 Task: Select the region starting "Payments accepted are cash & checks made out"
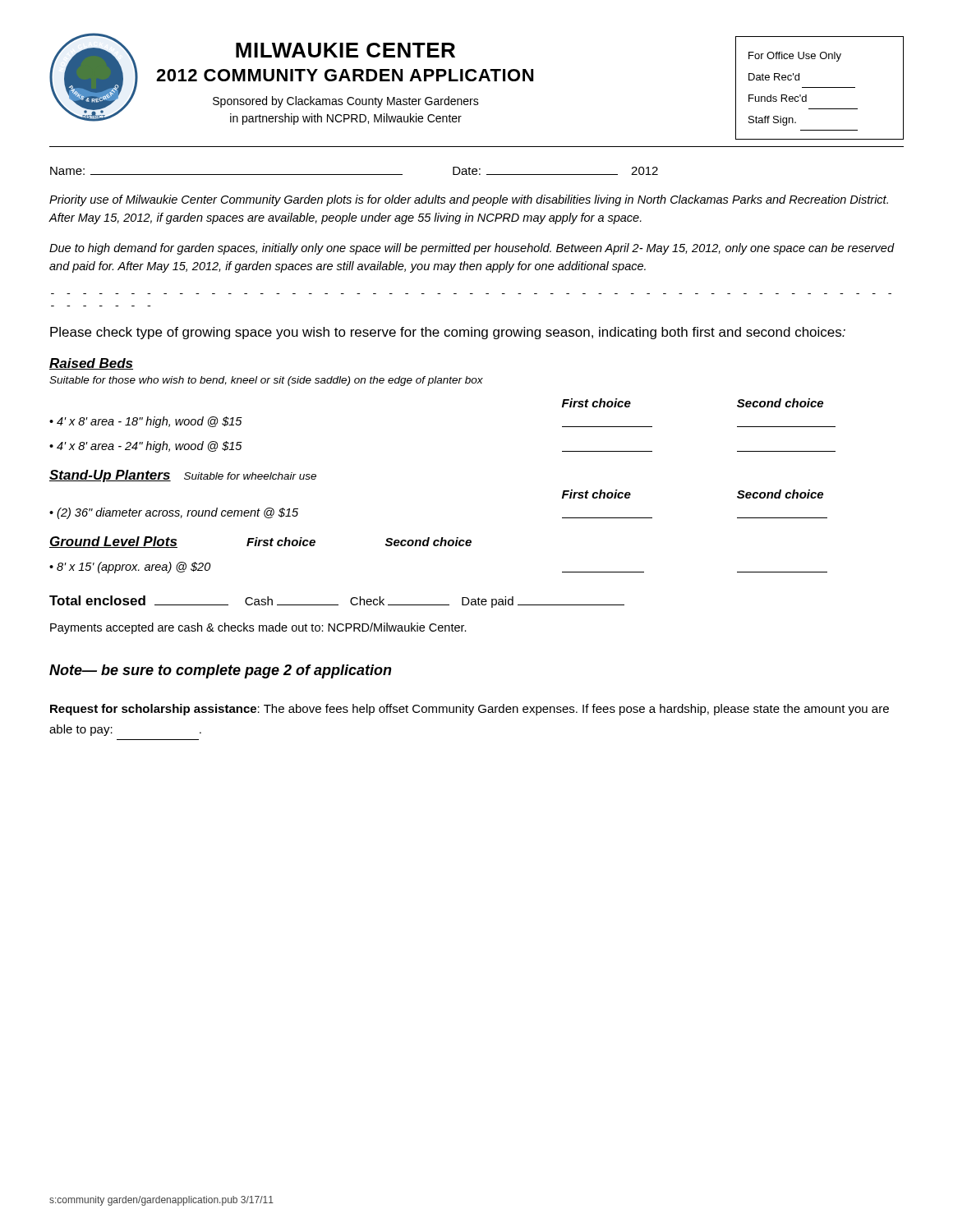258,628
